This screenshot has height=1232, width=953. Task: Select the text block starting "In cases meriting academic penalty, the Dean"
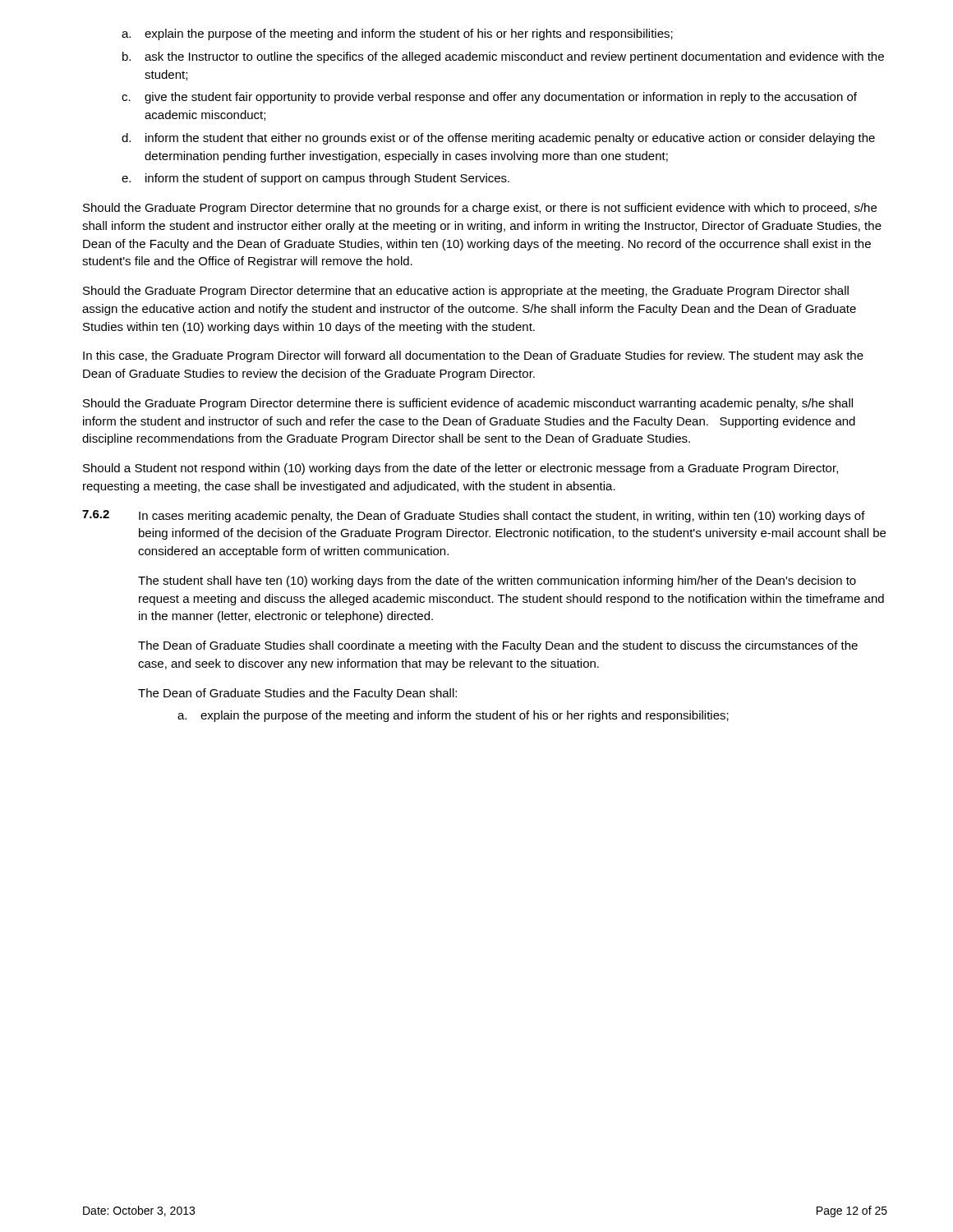512,533
